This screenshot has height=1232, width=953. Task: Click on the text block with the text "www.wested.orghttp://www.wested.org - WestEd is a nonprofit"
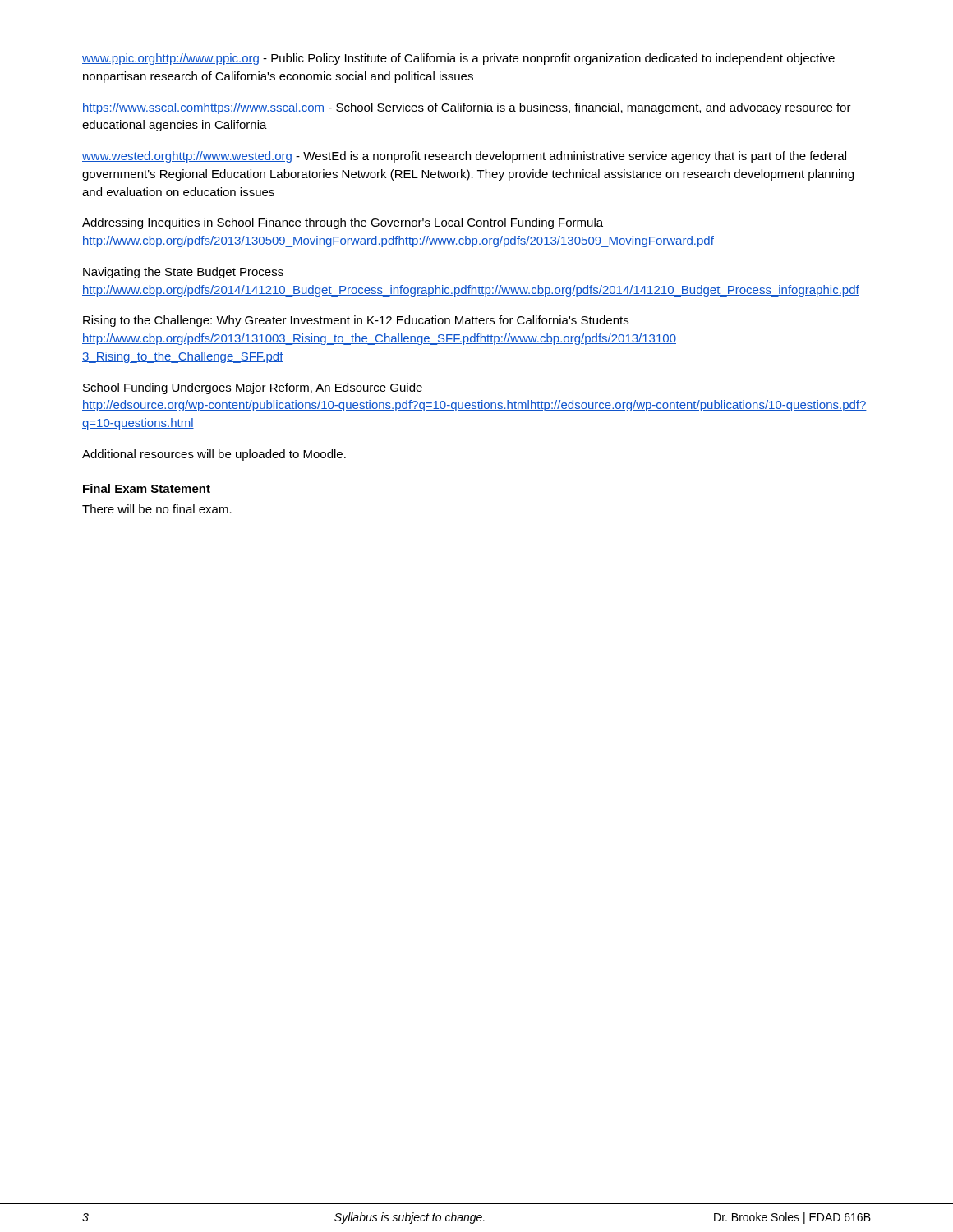click(x=468, y=174)
